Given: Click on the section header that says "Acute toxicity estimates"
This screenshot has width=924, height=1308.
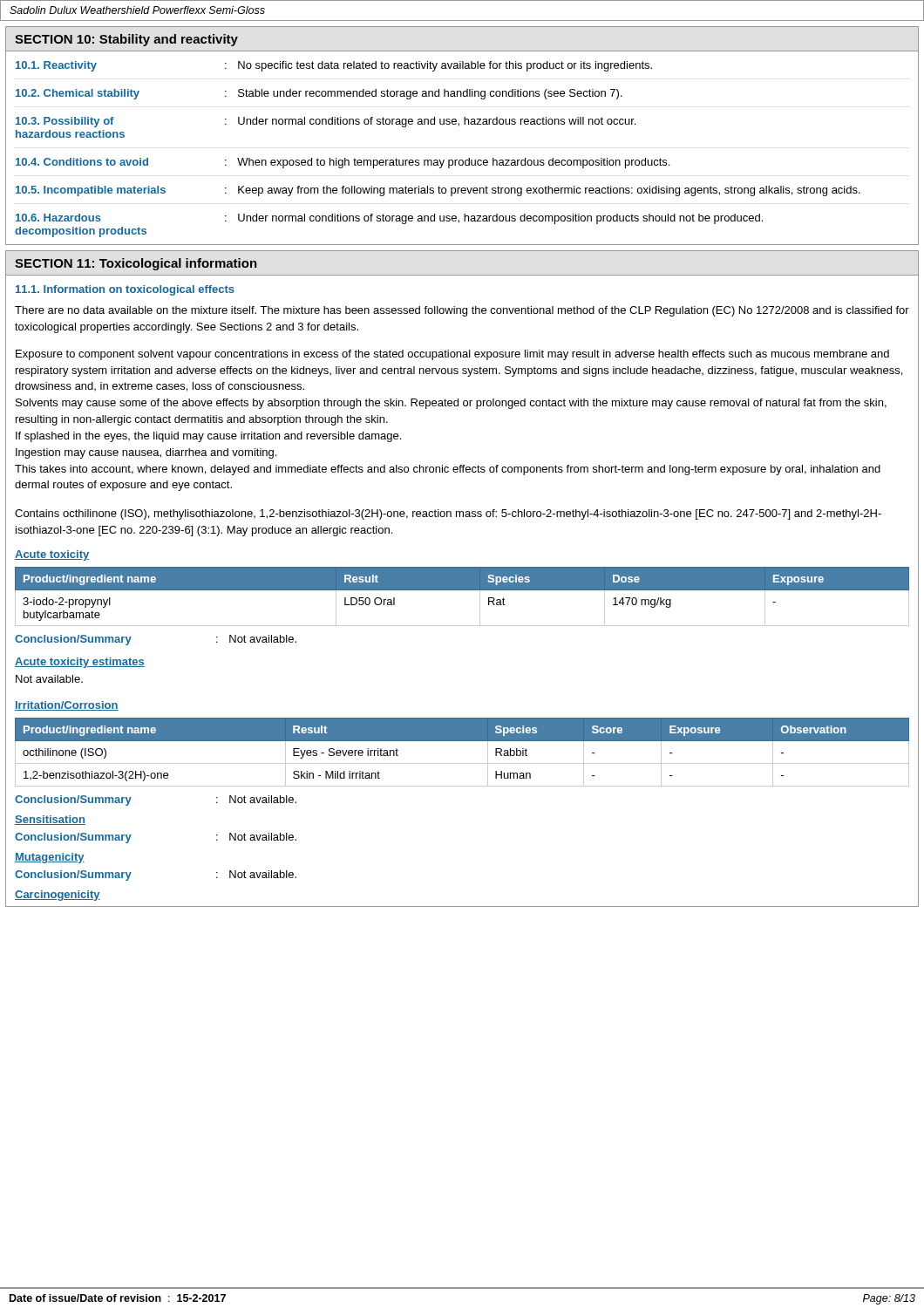Looking at the screenshot, I should pos(80,661).
